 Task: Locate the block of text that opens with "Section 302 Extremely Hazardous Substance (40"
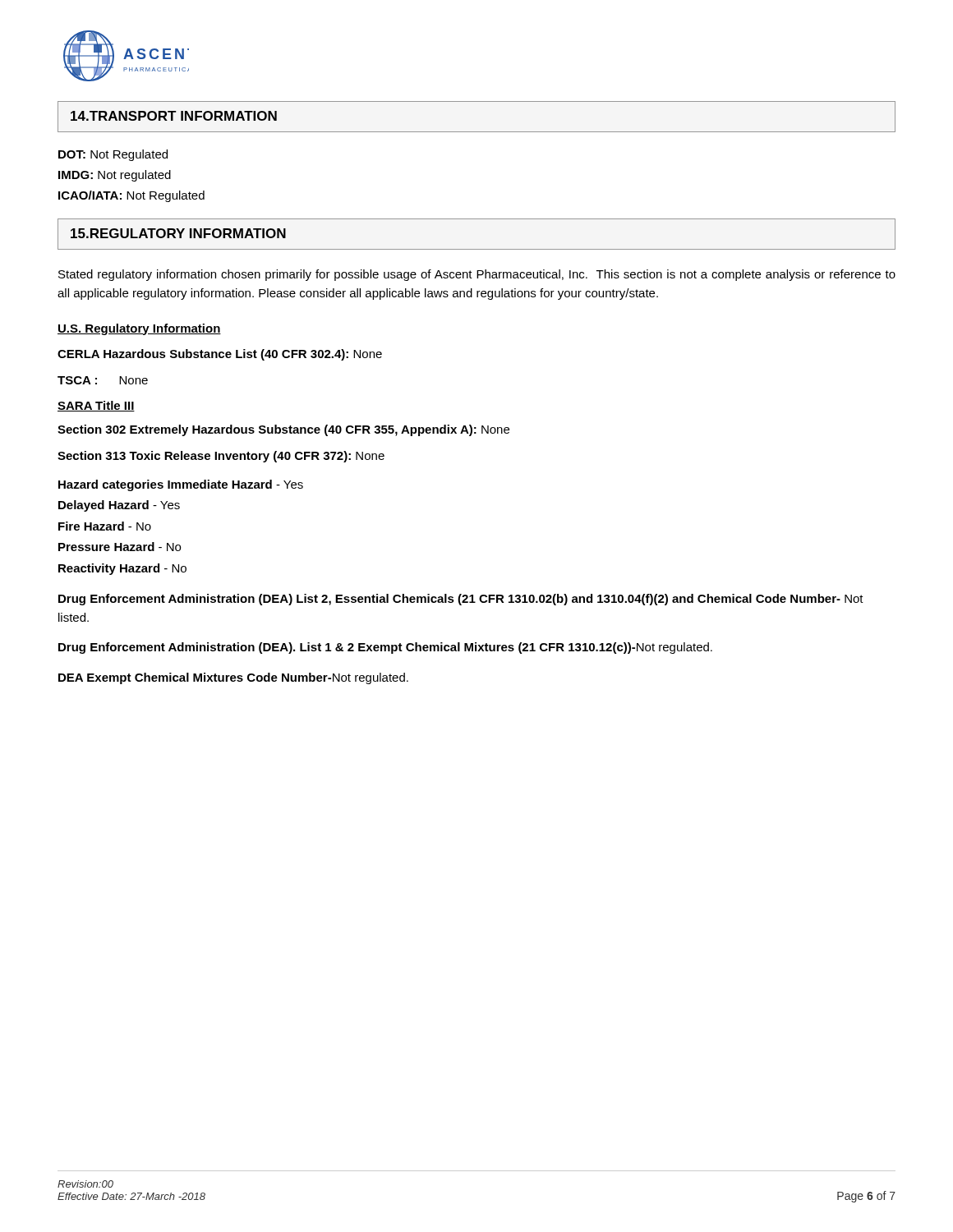pyautogui.click(x=284, y=429)
